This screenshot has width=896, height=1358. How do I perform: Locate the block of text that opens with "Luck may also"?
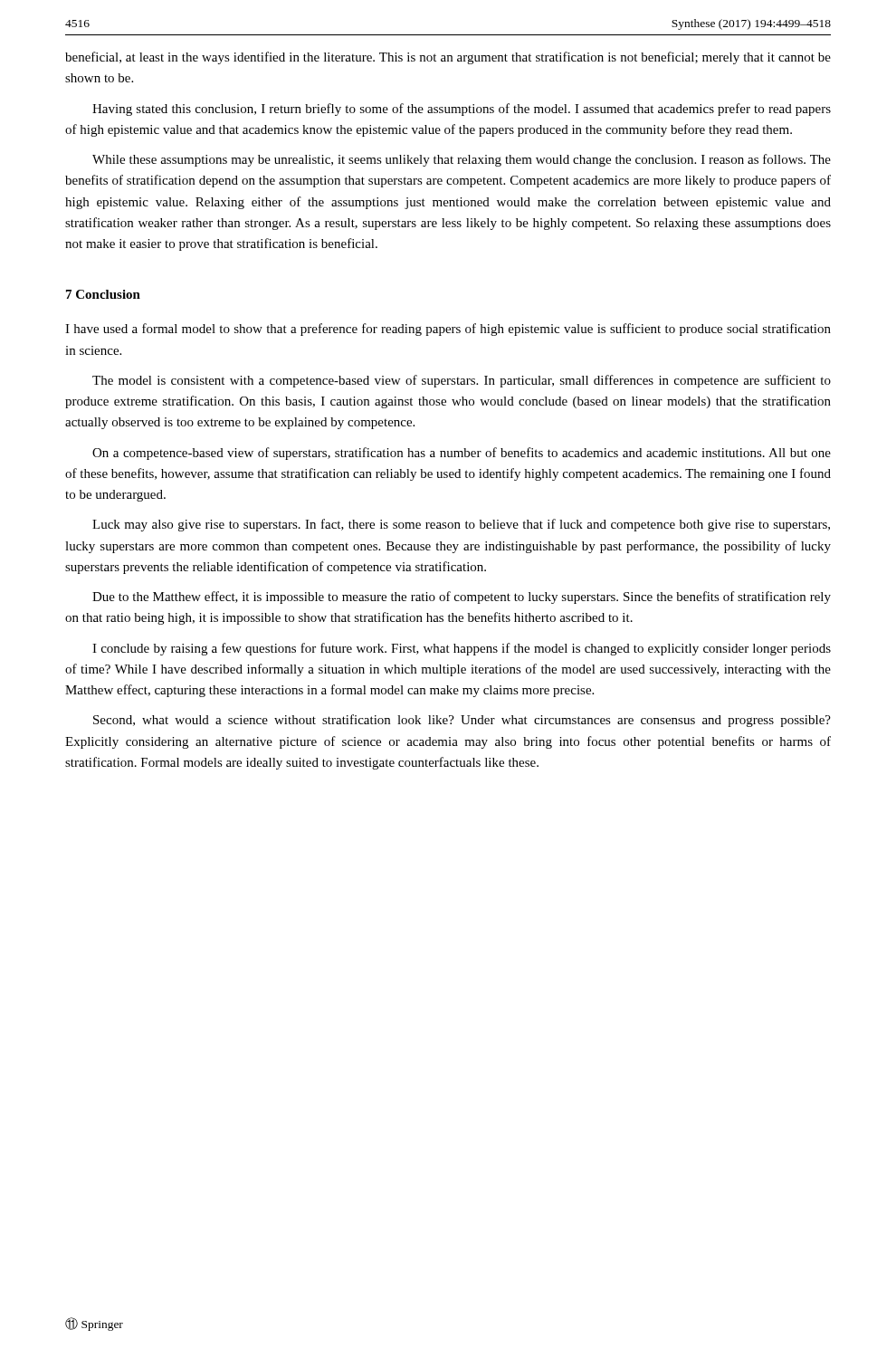448,546
